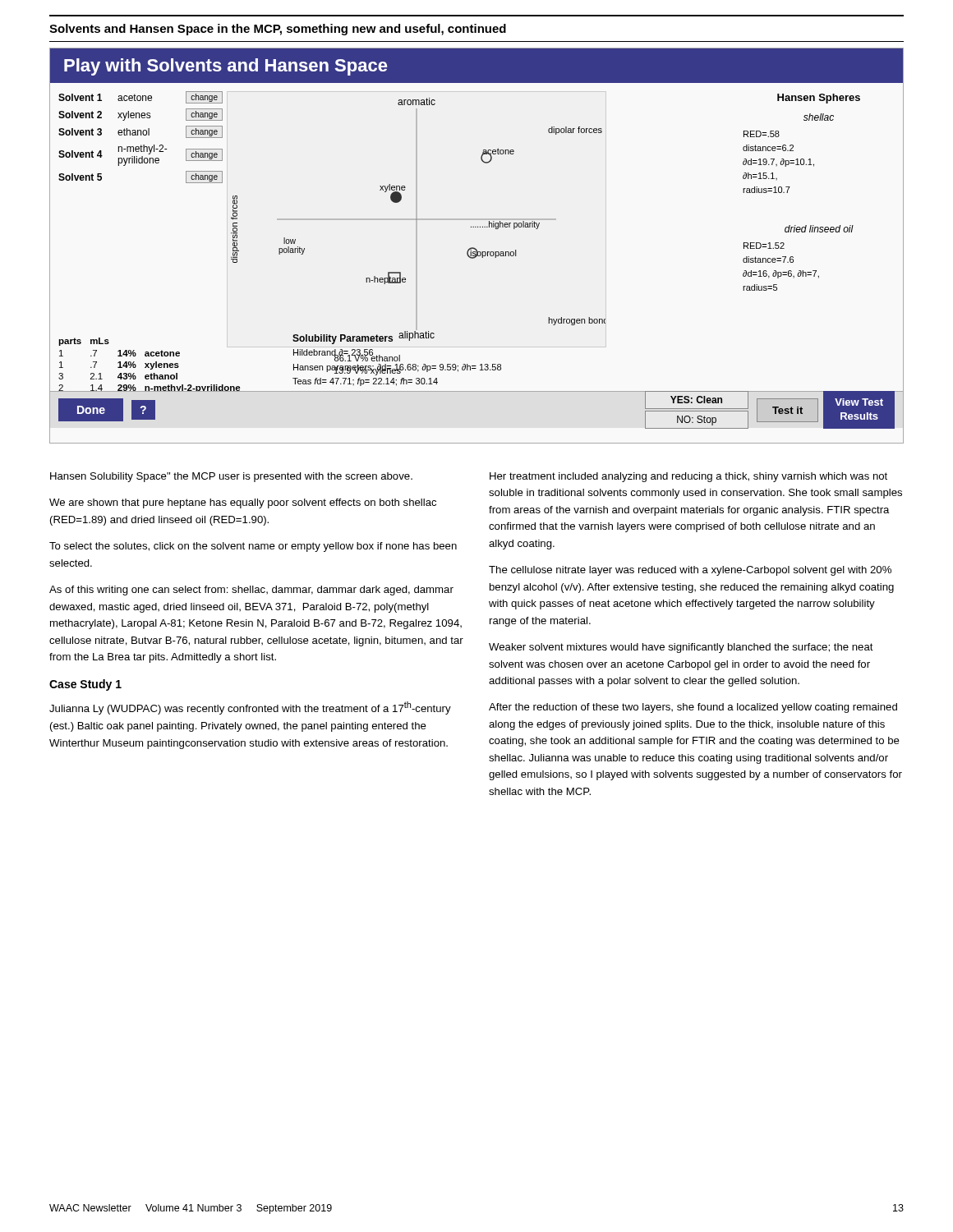Select the block starting "Her treatment included analyzing and reducing a"
This screenshot has height=1232, width=953.
696,510
